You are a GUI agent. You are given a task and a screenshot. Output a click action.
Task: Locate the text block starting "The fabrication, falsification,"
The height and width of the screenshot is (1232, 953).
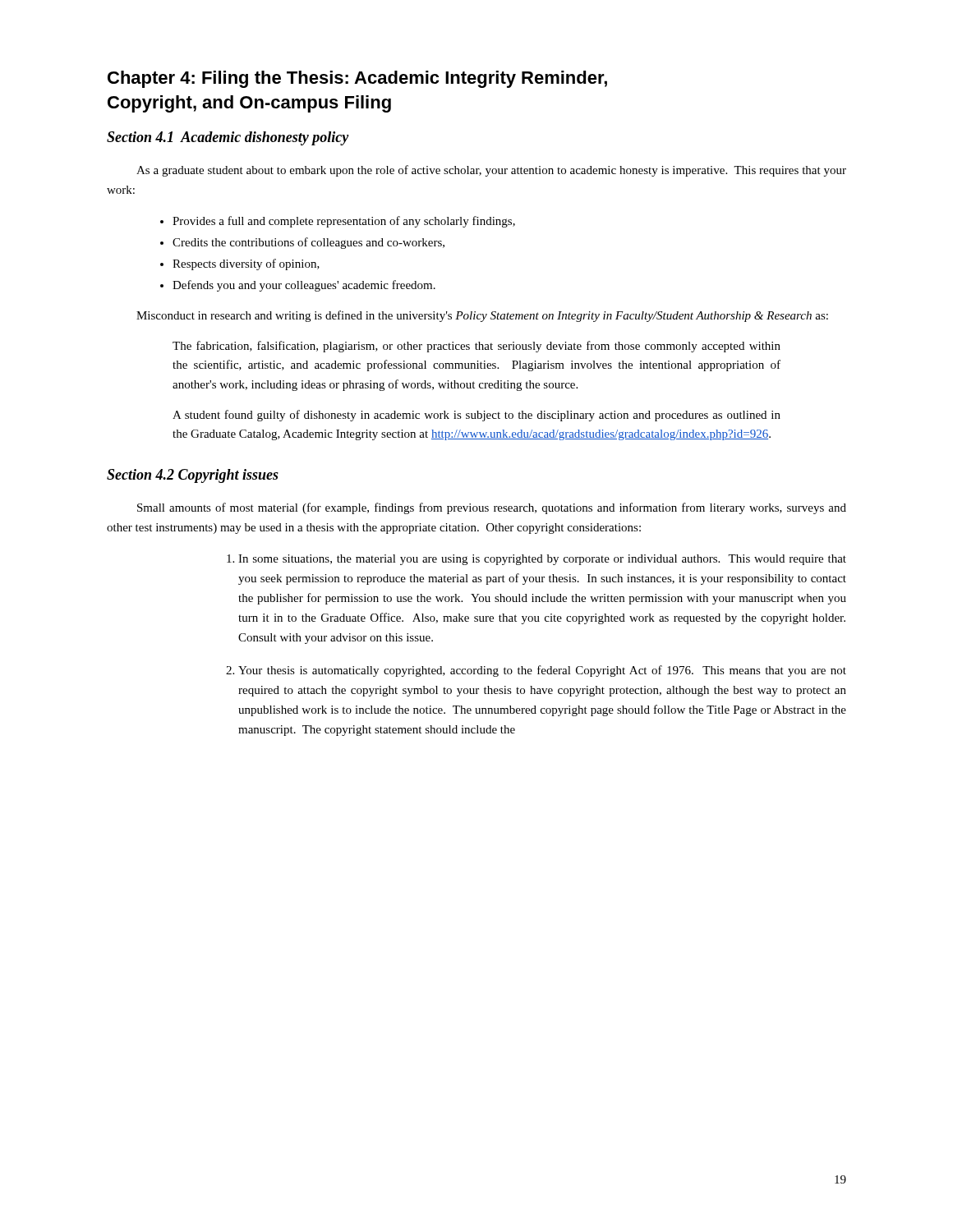coord(476,365)
